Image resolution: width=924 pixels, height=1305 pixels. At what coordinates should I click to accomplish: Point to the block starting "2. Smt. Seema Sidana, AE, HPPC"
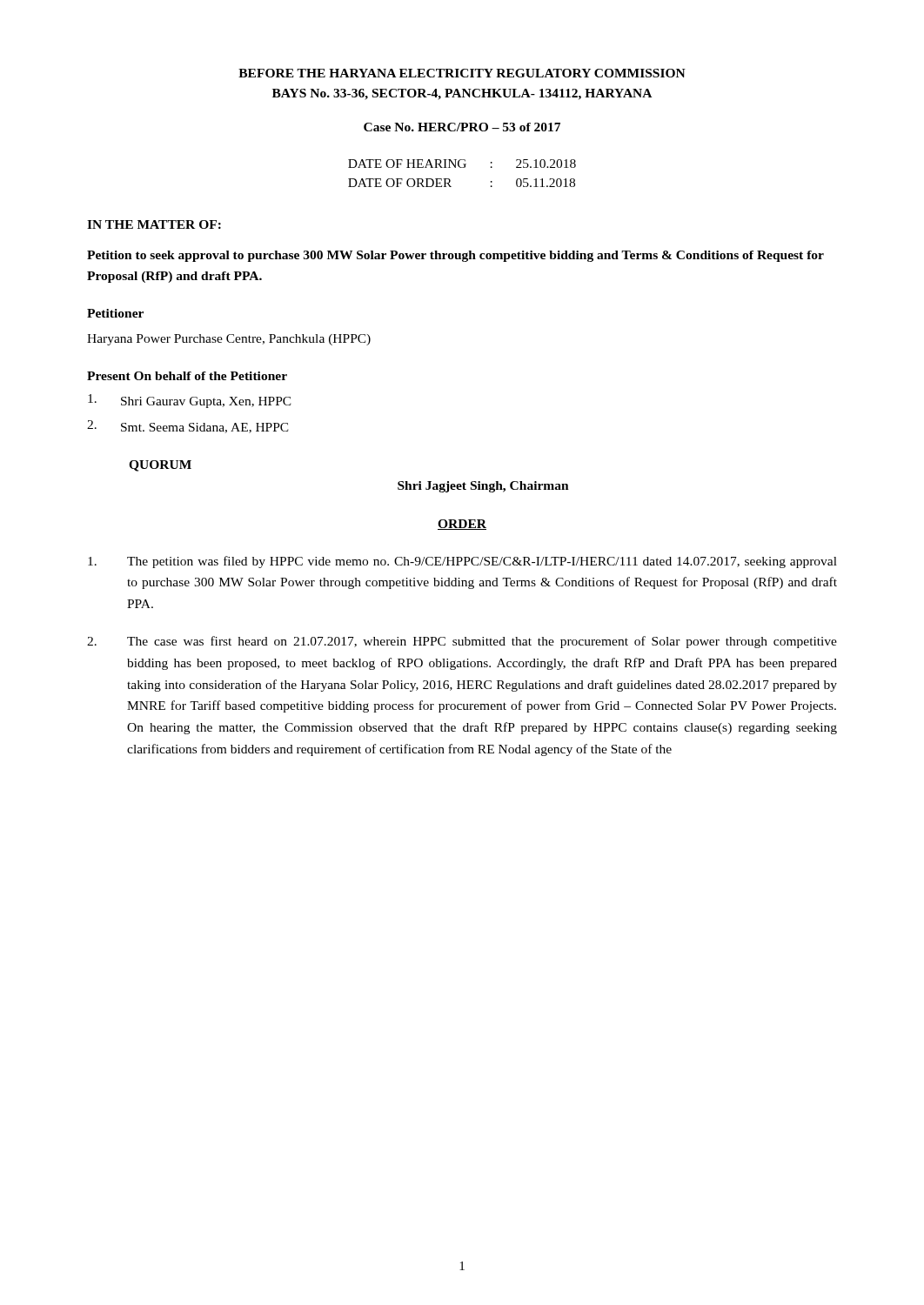188,427
